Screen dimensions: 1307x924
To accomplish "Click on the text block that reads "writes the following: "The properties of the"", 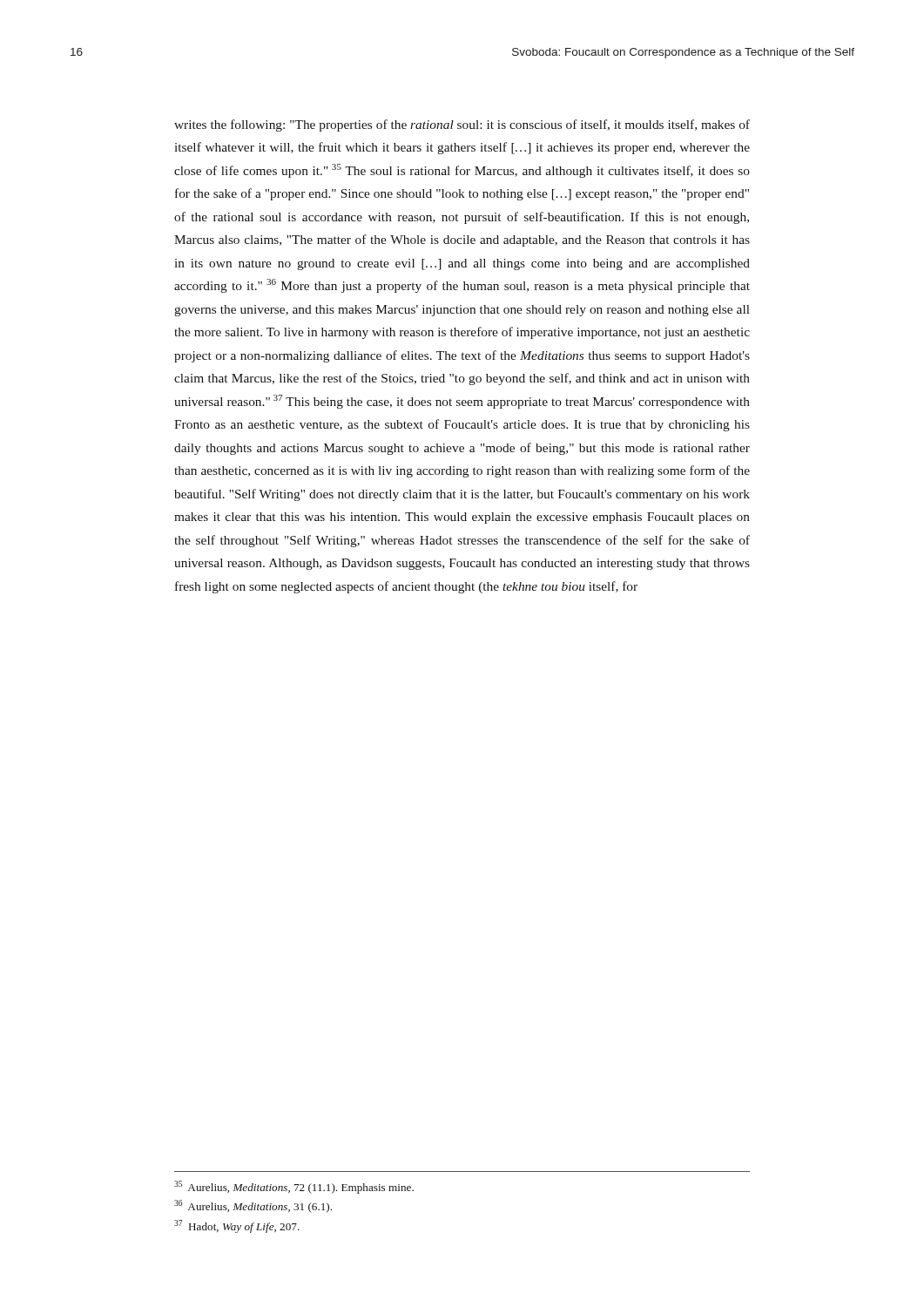I will click(x=462, y=356).
